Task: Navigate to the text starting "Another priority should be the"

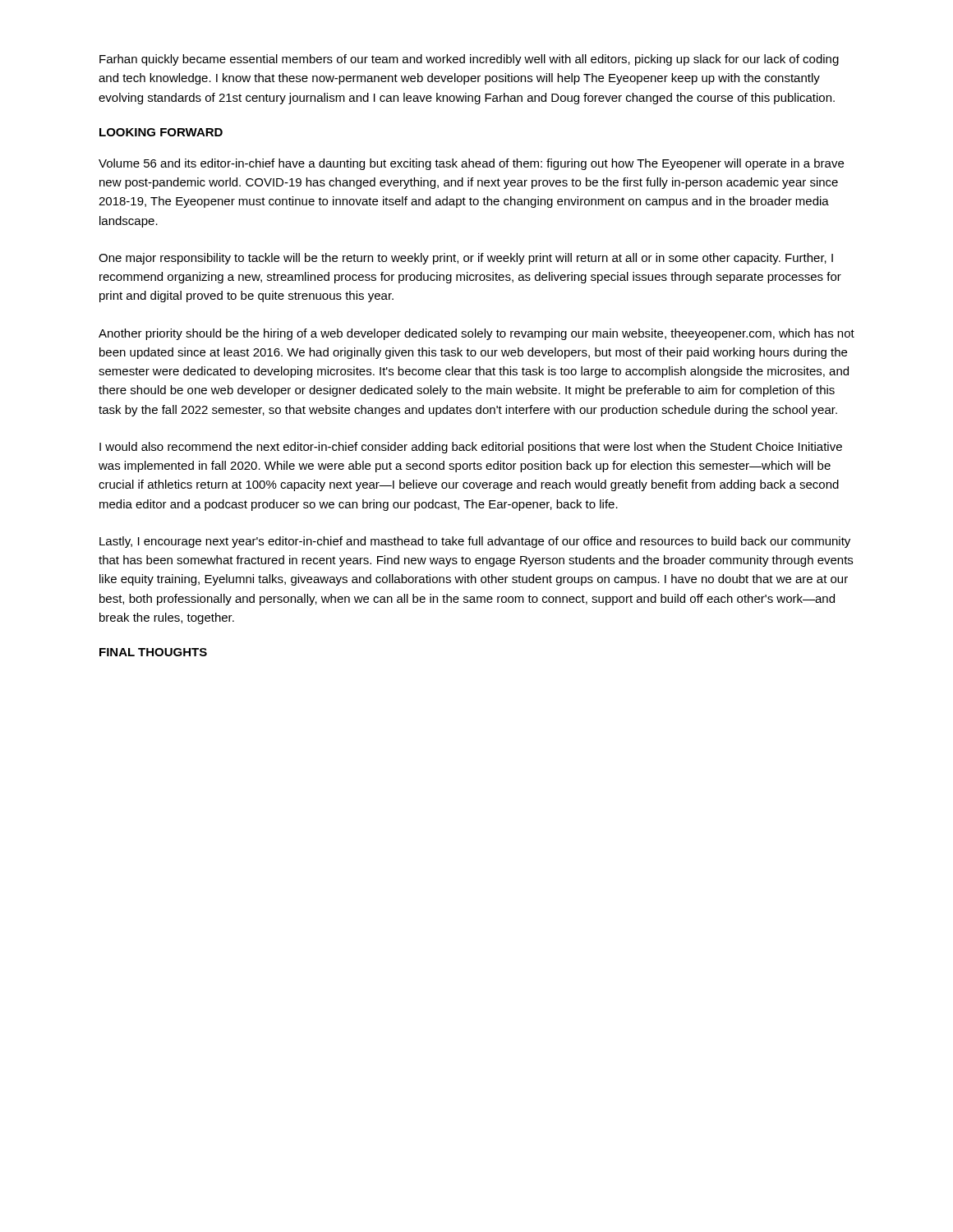Action: pyautogui.click(x=476, y=371)
